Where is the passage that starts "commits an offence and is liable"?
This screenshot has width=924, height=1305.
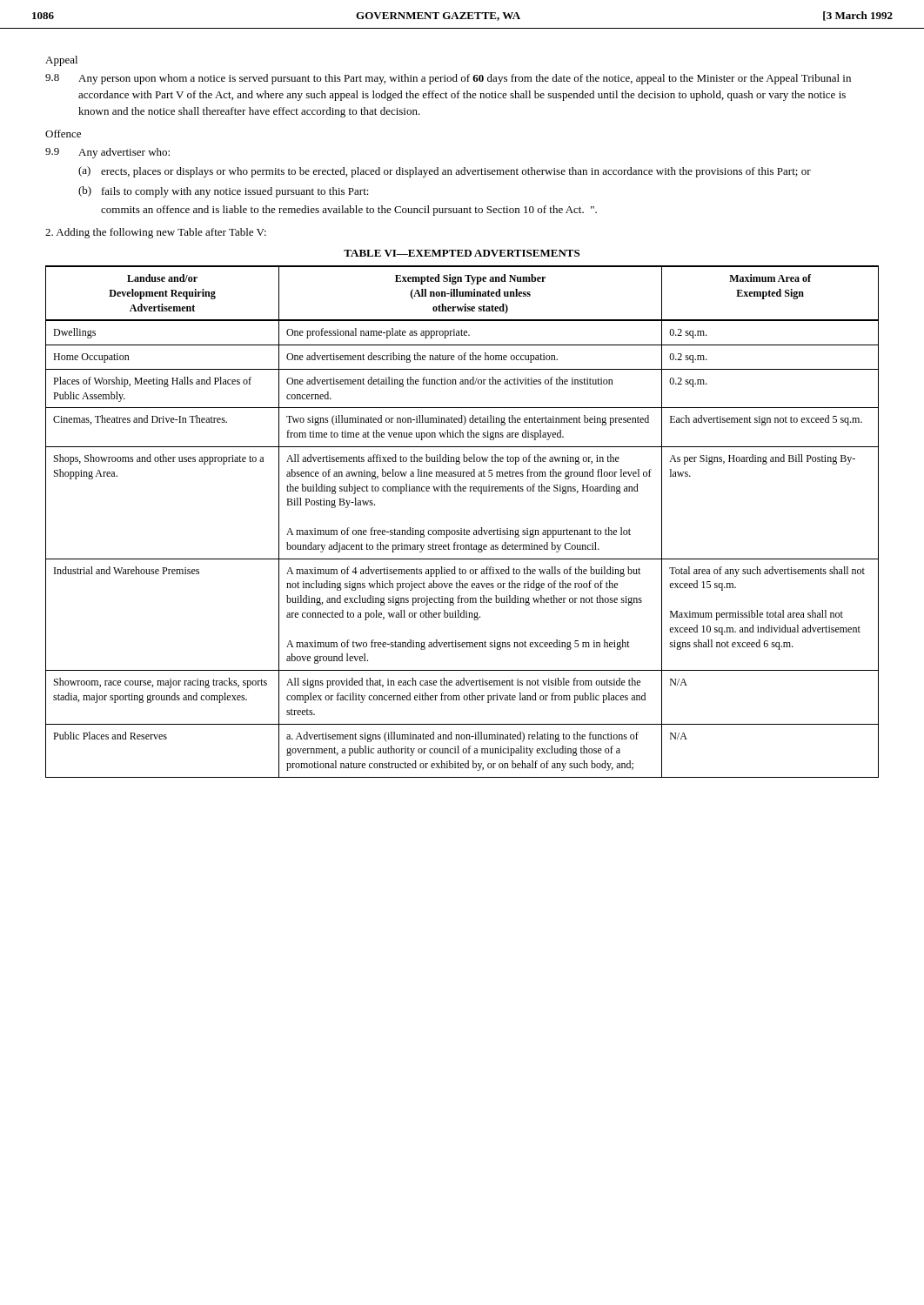349,209
